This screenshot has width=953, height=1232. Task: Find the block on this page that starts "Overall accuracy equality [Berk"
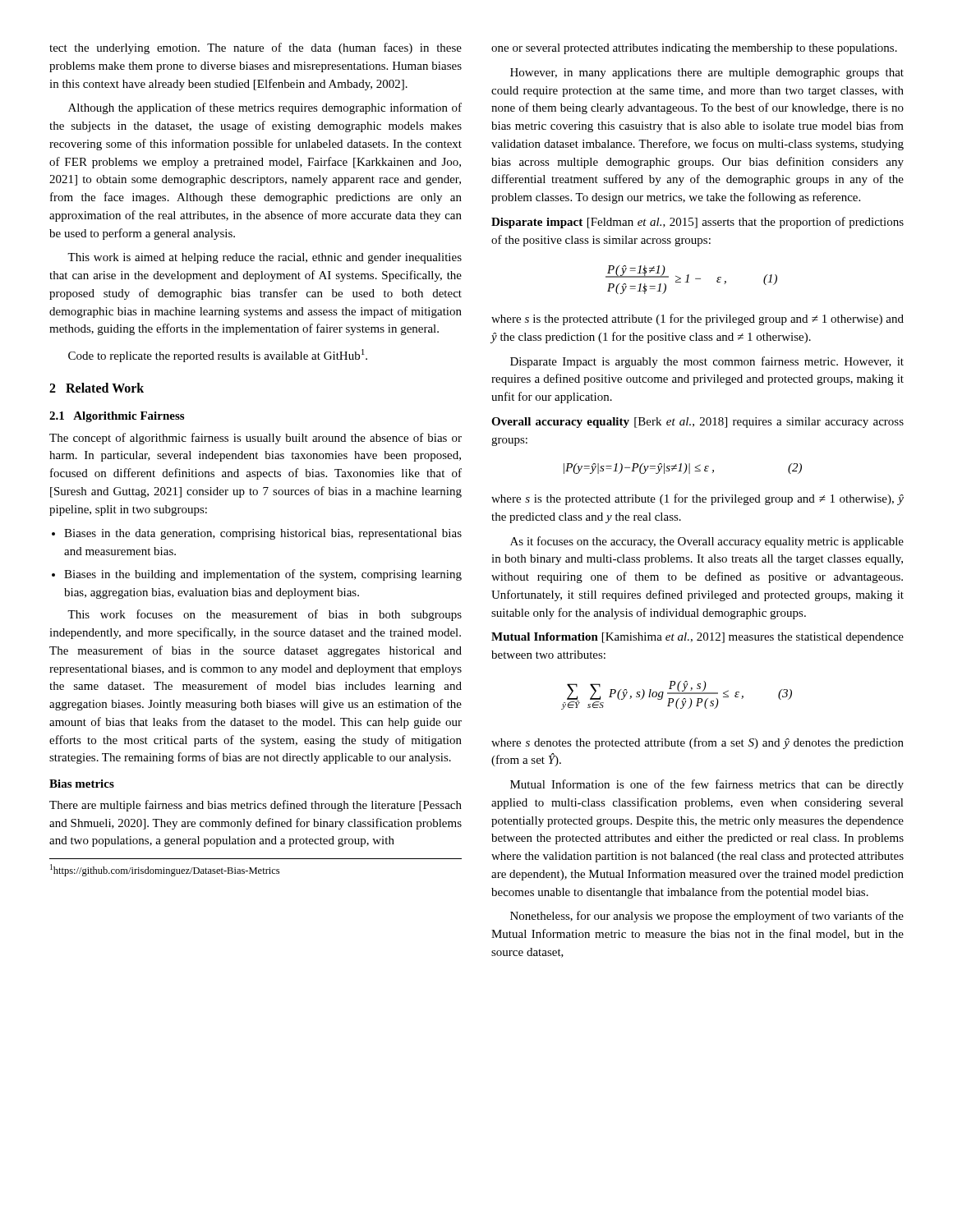click(698, 431)
